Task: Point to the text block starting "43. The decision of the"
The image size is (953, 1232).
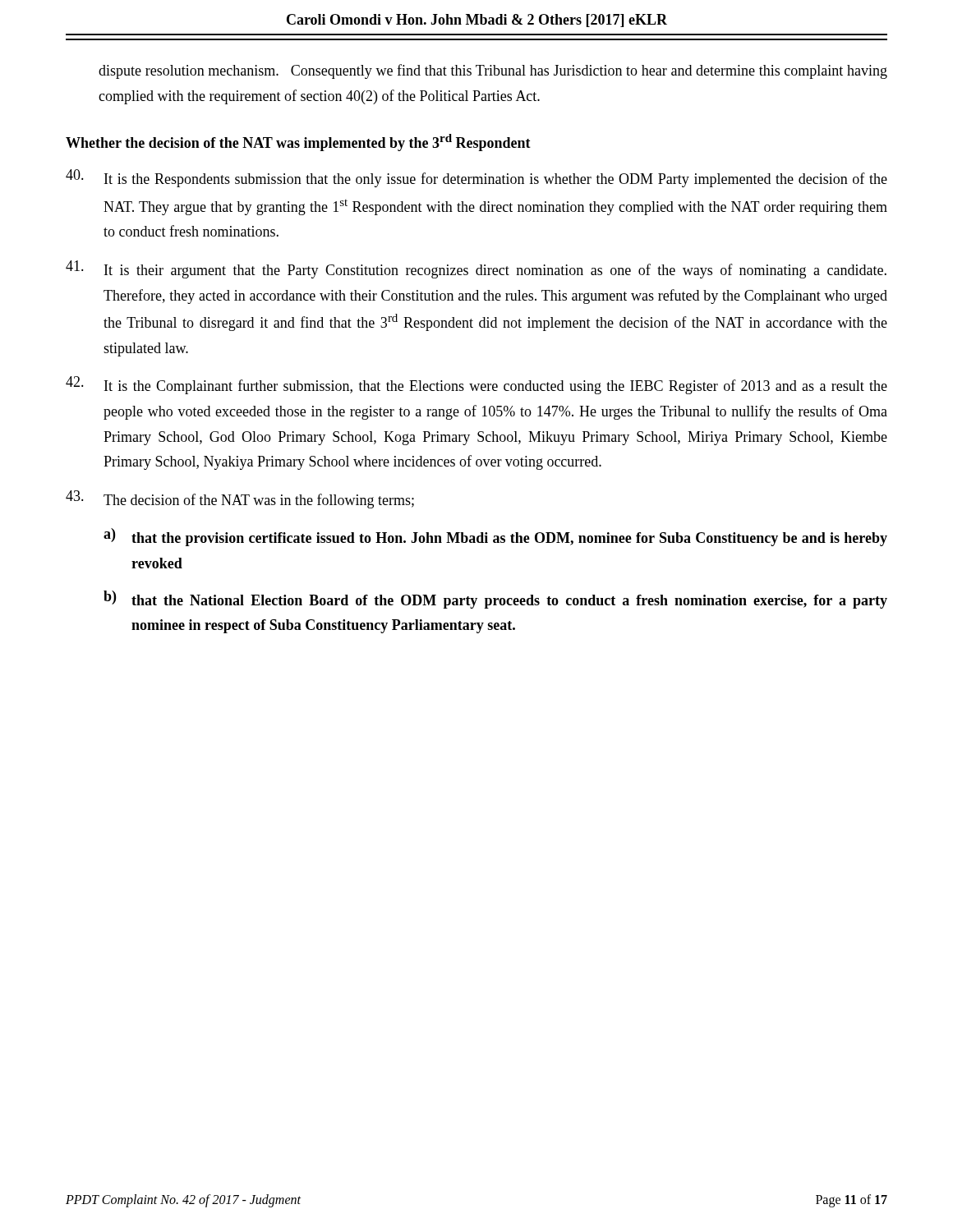Action: 240,499
